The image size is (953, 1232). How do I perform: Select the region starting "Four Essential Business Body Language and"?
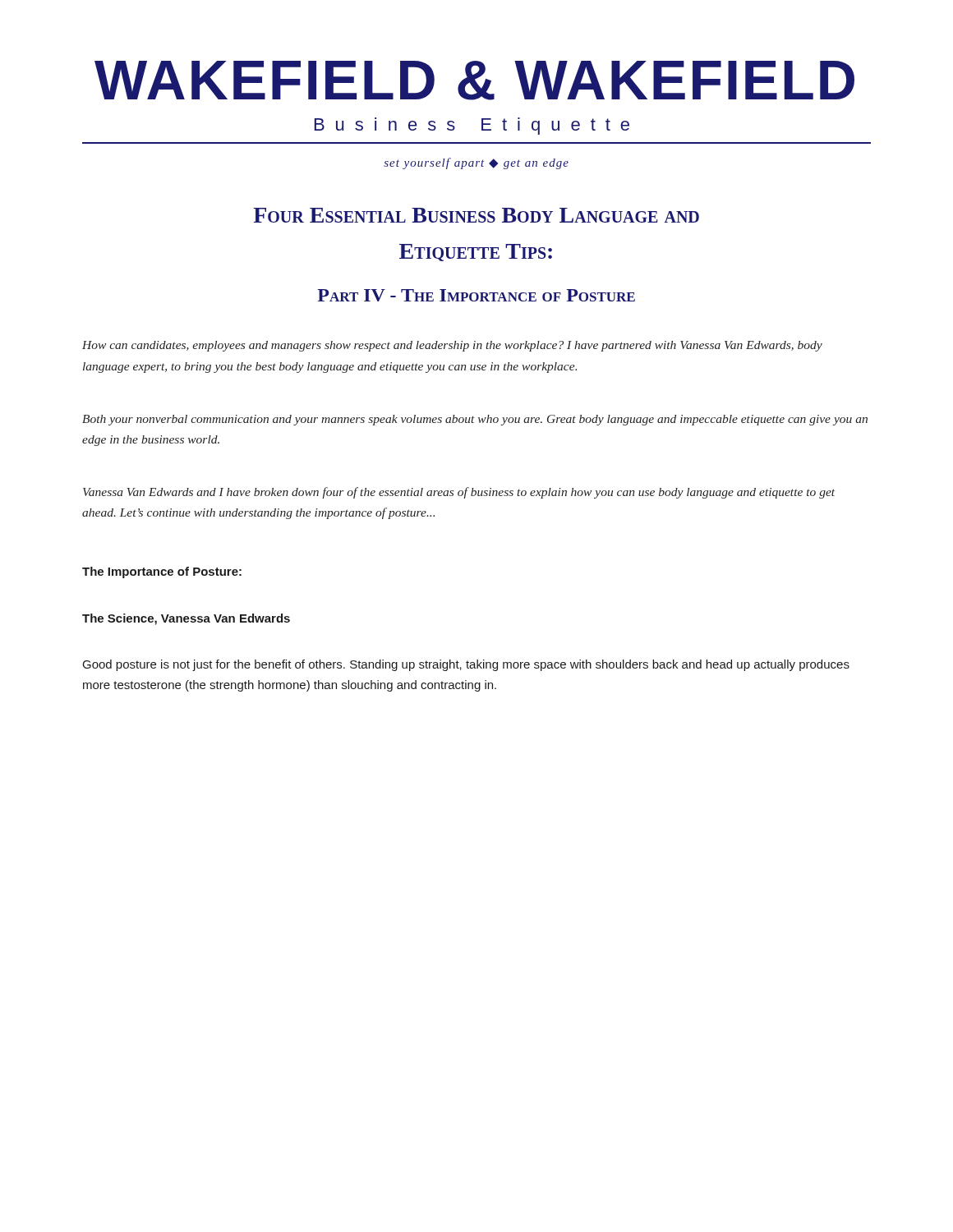click(476, 215)
